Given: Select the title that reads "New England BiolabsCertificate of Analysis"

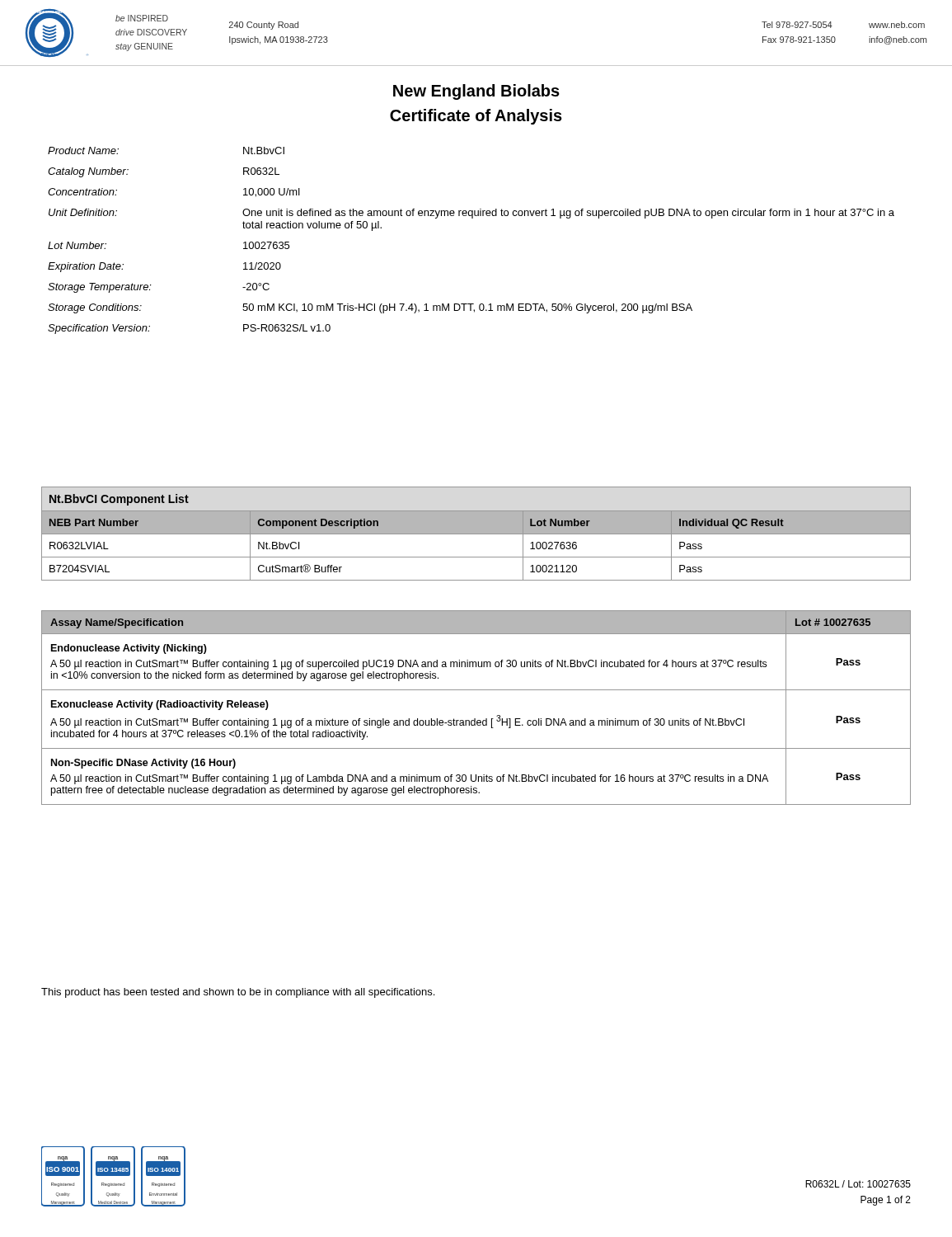Looking at the screenshot, I should (x=476, y=103).
